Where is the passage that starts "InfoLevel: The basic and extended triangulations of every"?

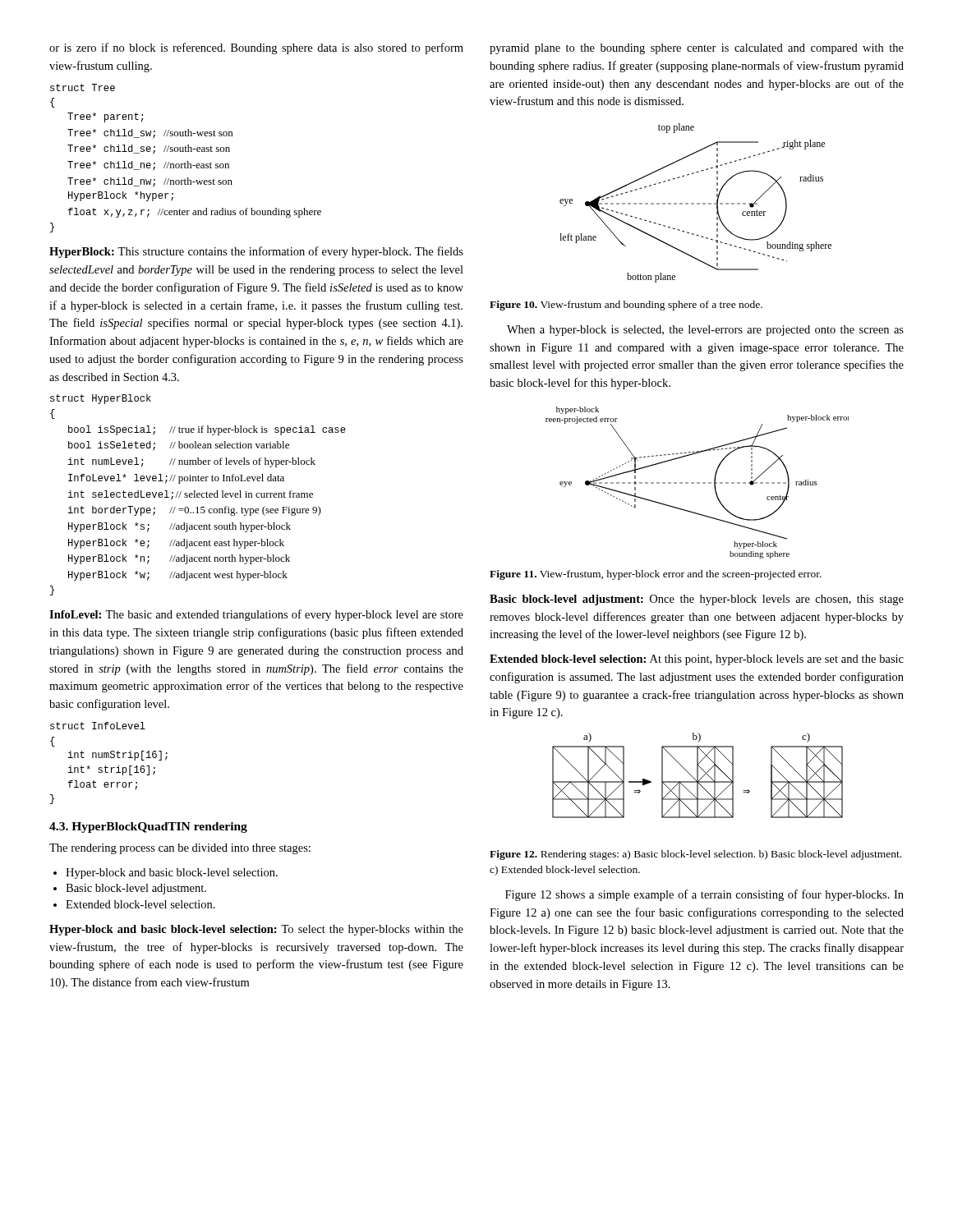[x=256, y=660]
